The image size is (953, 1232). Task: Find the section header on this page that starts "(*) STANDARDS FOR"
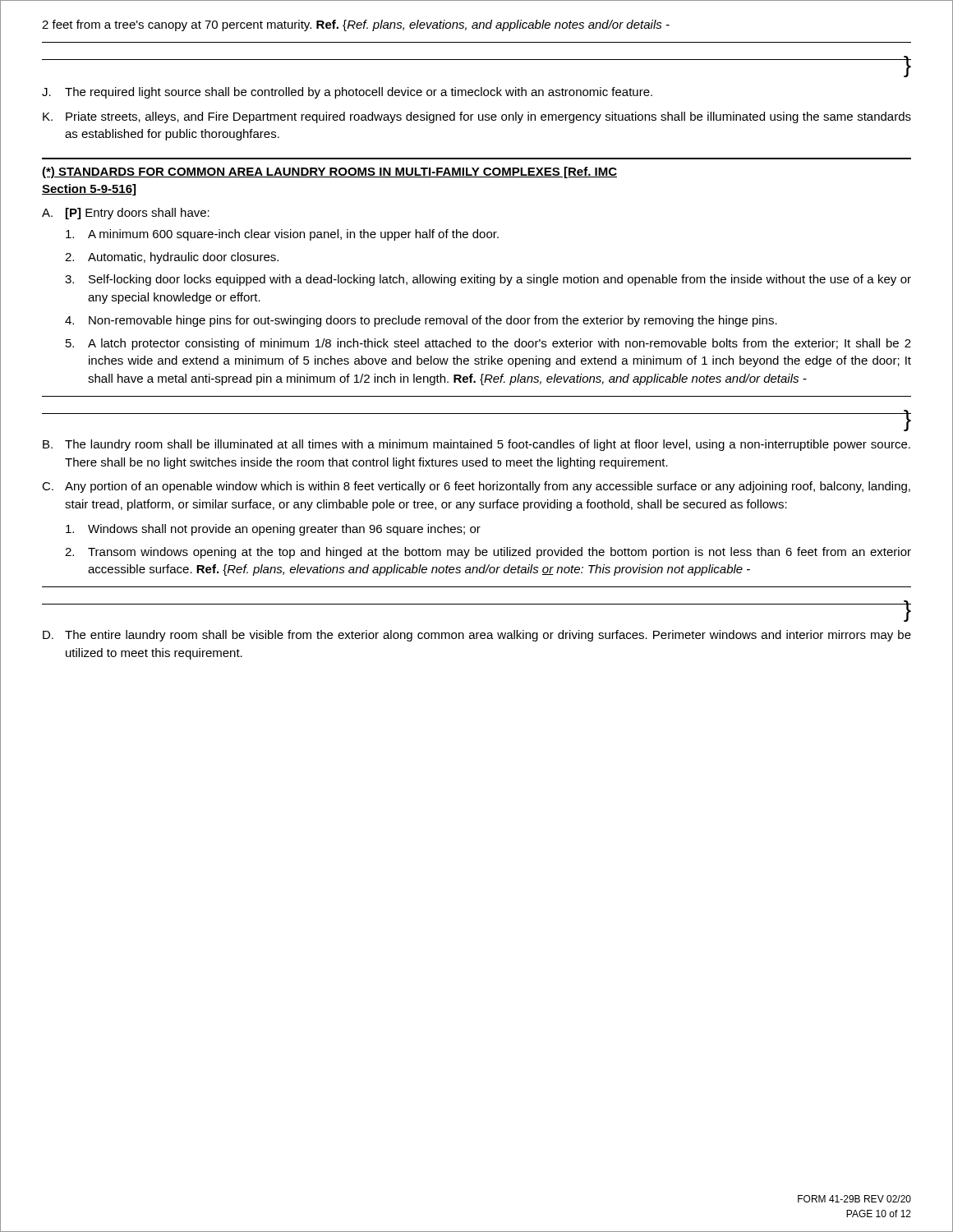pyautogui.click(x=329, y=180)
